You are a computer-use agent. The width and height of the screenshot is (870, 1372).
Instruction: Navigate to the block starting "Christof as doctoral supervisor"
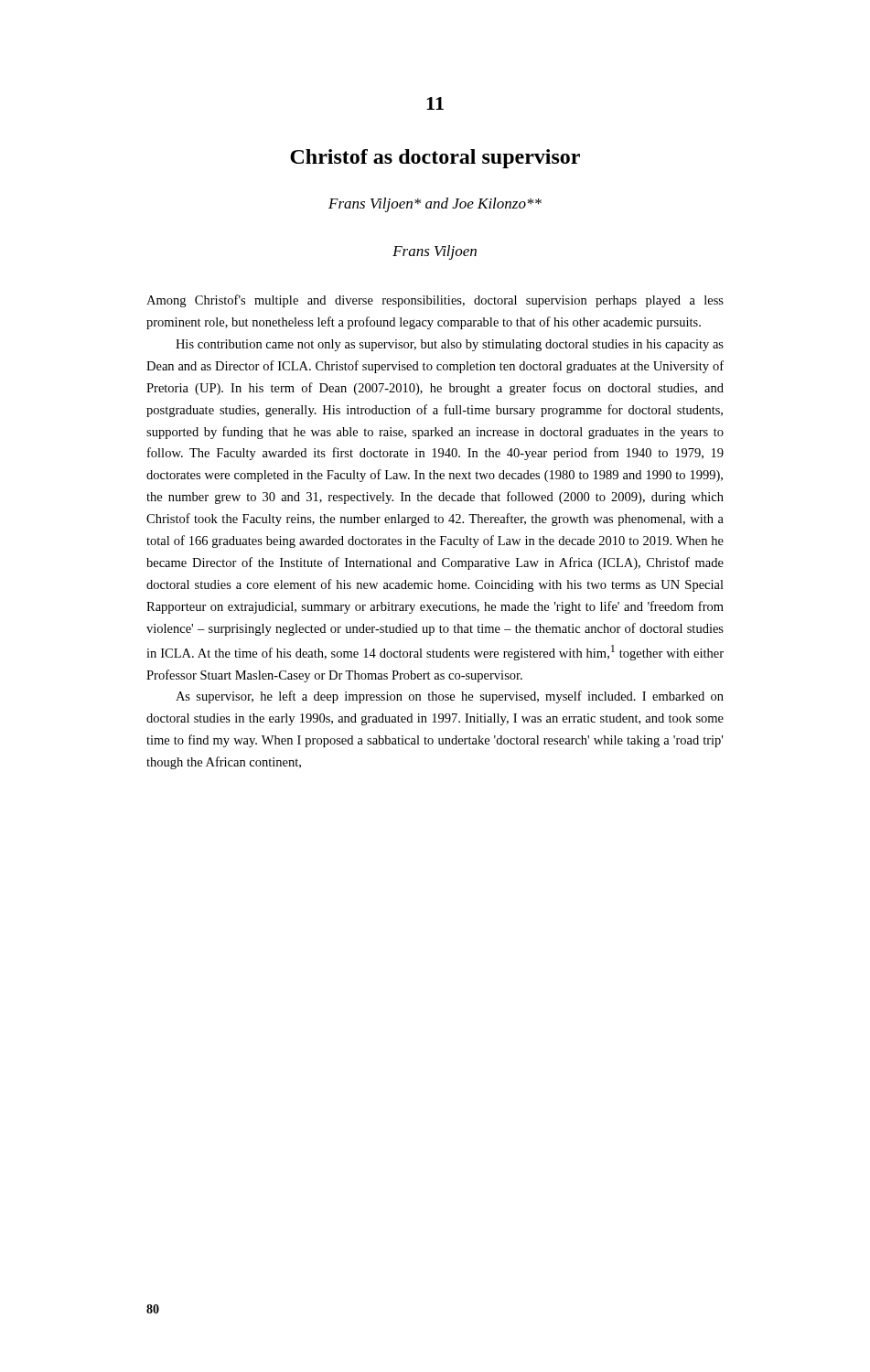pos(435,156)
